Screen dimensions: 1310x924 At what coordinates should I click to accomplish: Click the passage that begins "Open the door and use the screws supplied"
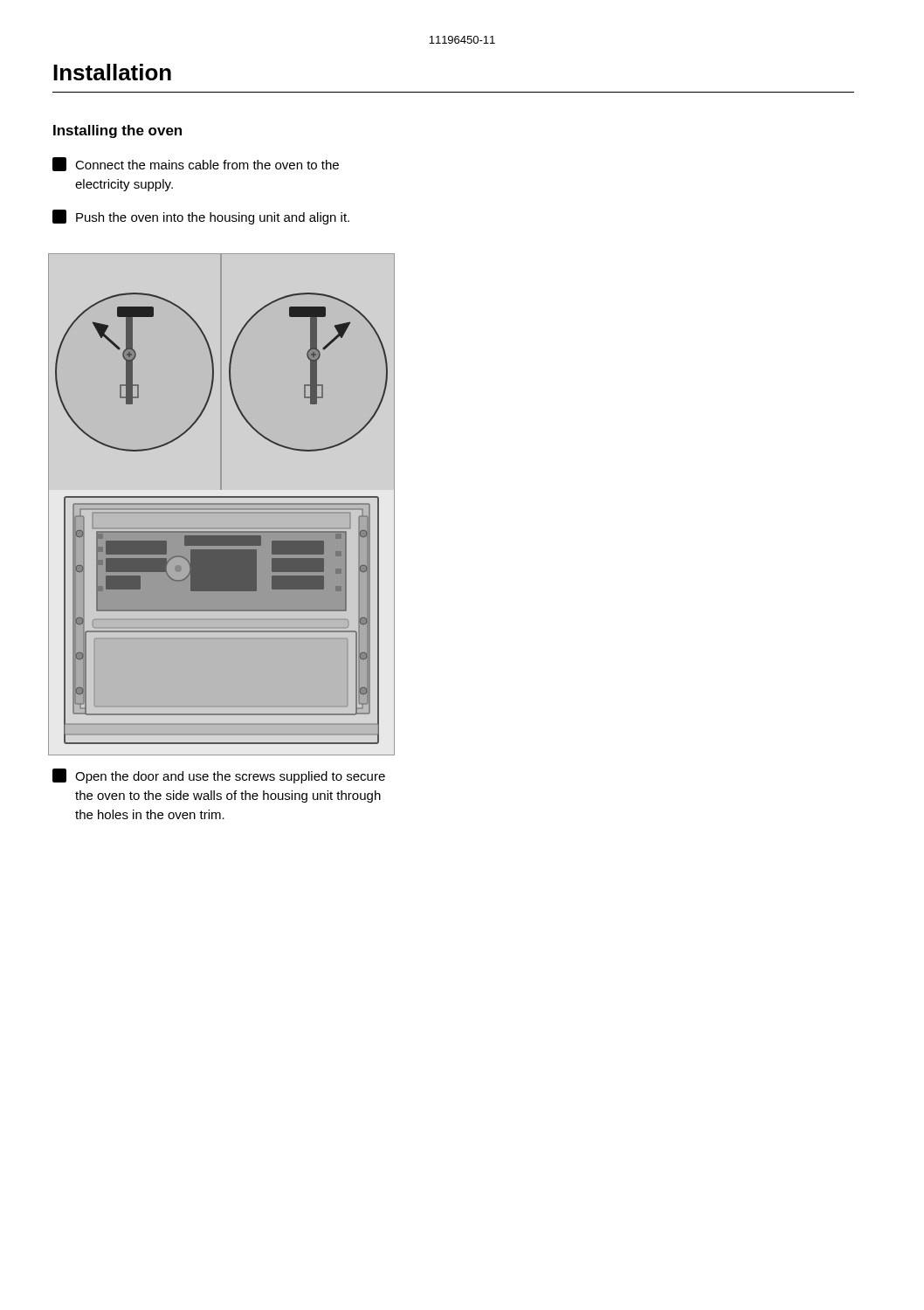tap(221, 795)
